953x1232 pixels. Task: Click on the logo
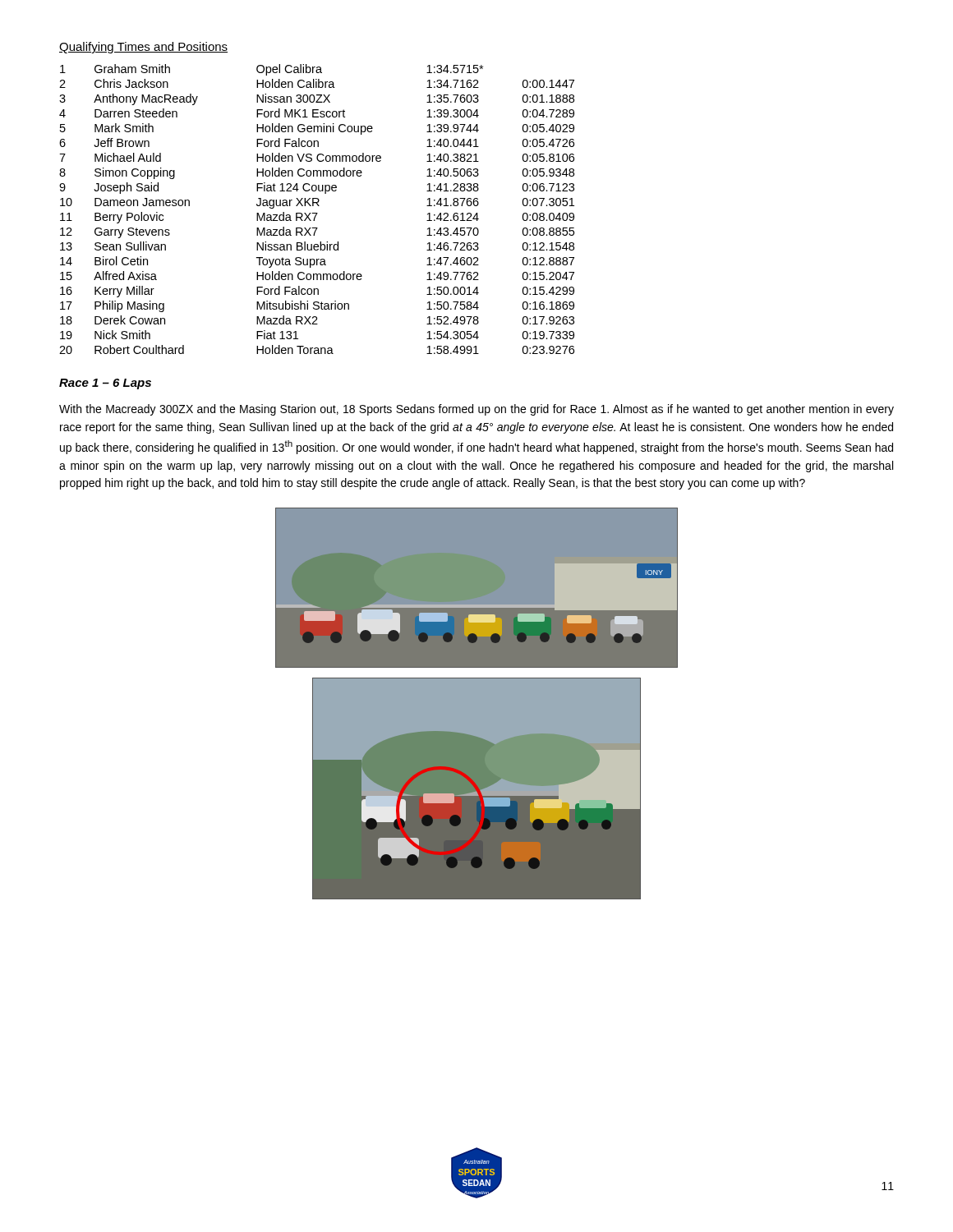click(476, 1174)
